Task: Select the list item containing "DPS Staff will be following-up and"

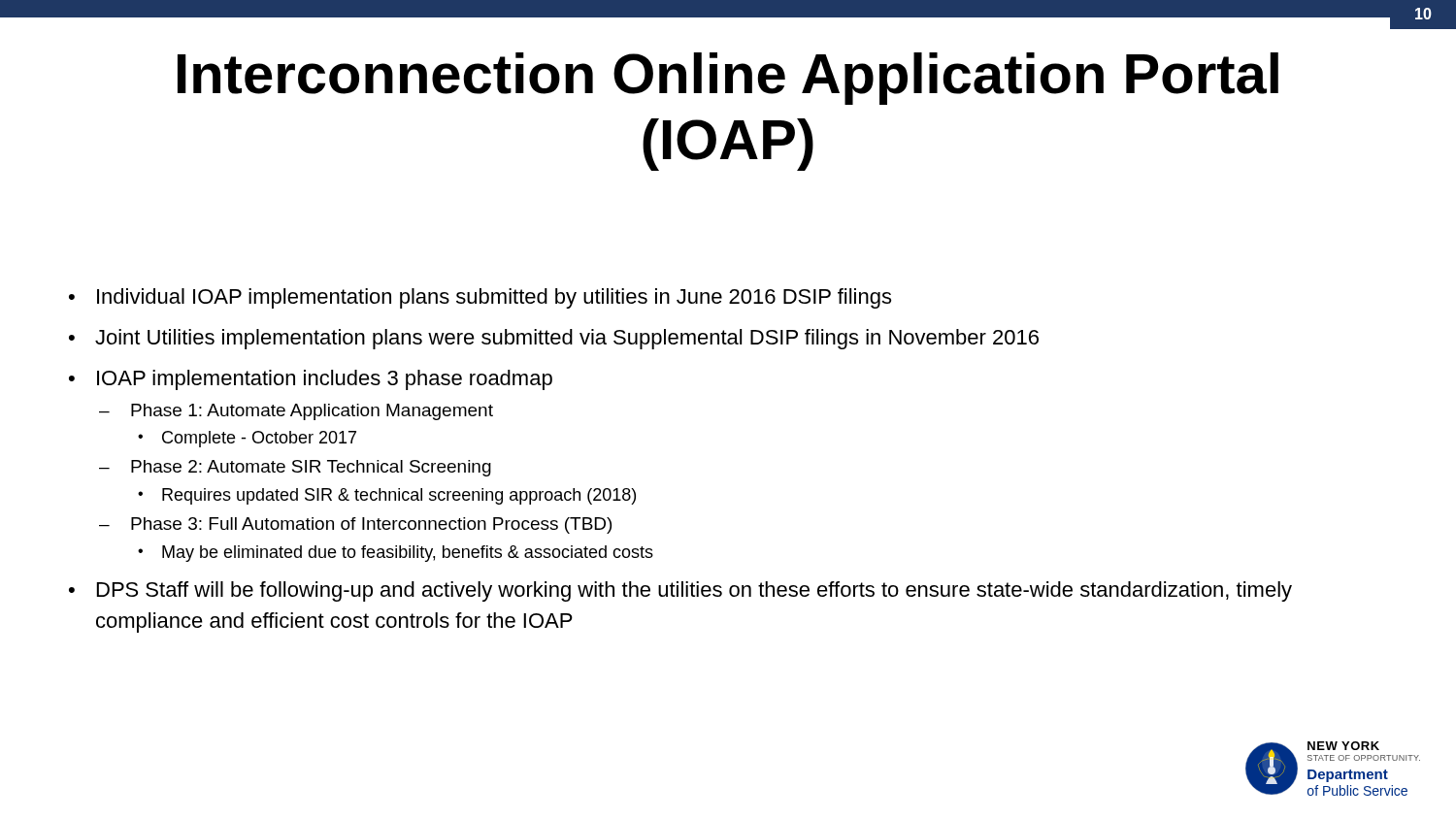Action: pyautogui.click(x=694, y=605)
